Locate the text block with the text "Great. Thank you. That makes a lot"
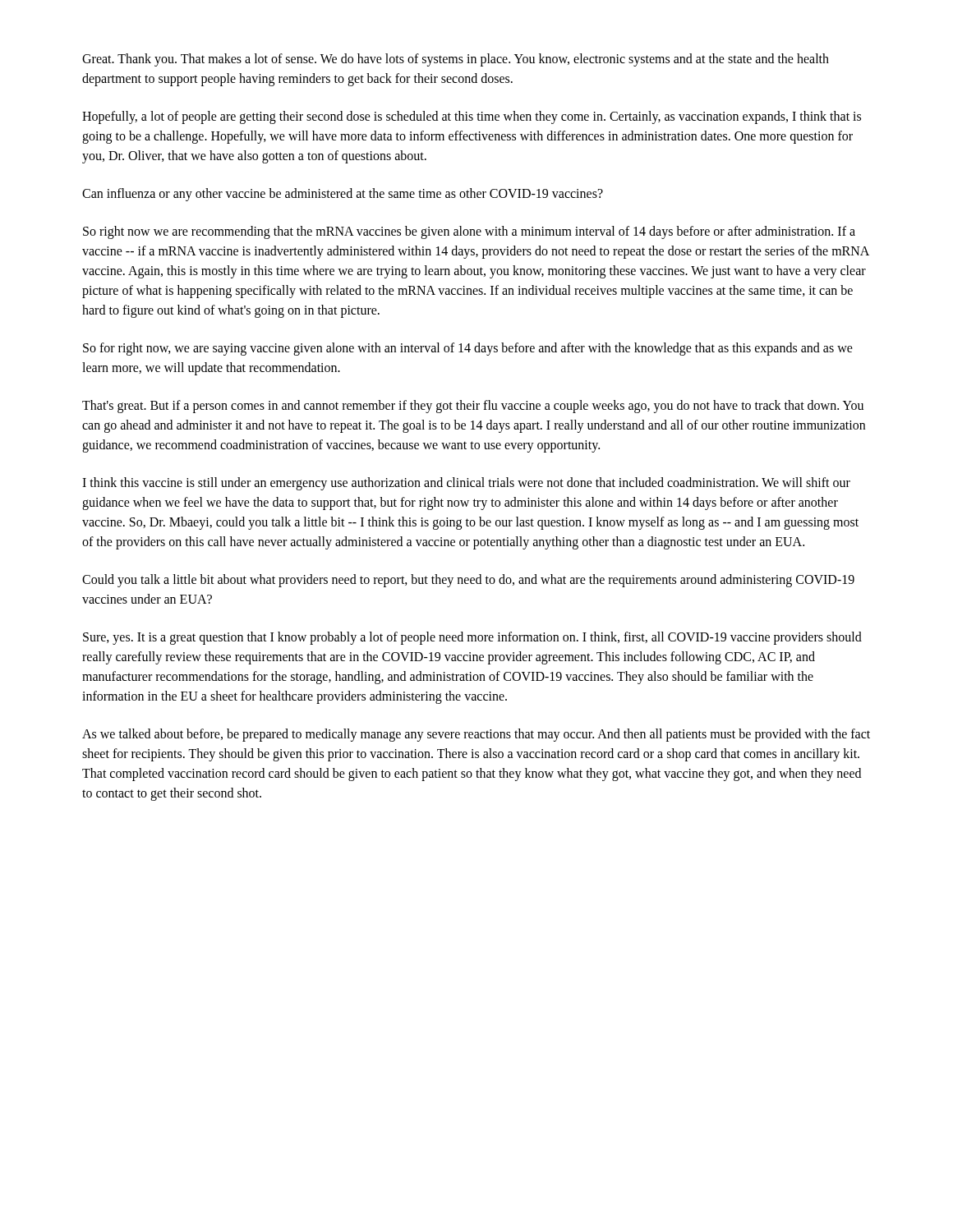 [x=456, y=69]
